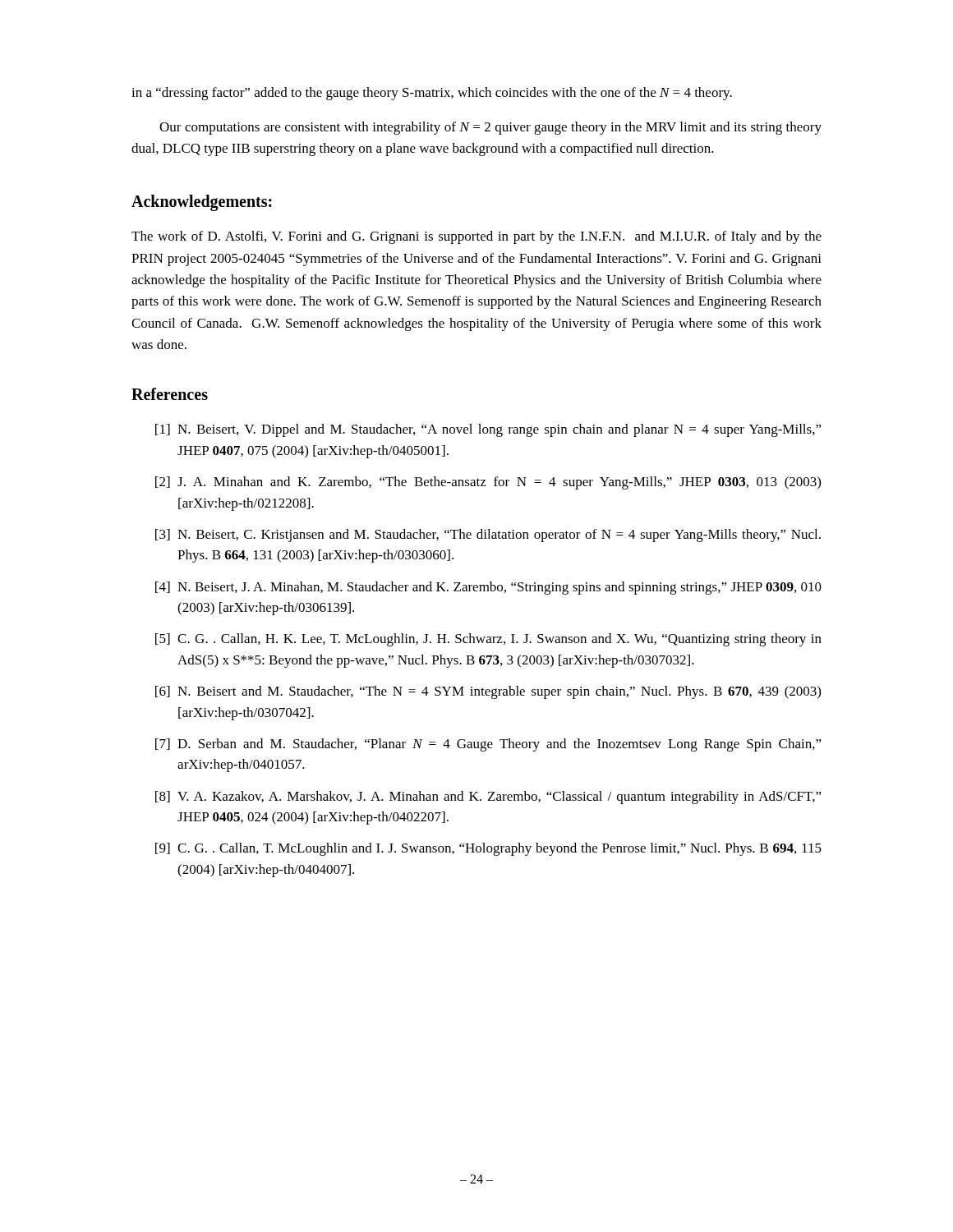The height and width of the screenshot is (1232, 953).
Task: Click on the element starting "[5] C. G. . Callan, H. K."
Action: 476,650
